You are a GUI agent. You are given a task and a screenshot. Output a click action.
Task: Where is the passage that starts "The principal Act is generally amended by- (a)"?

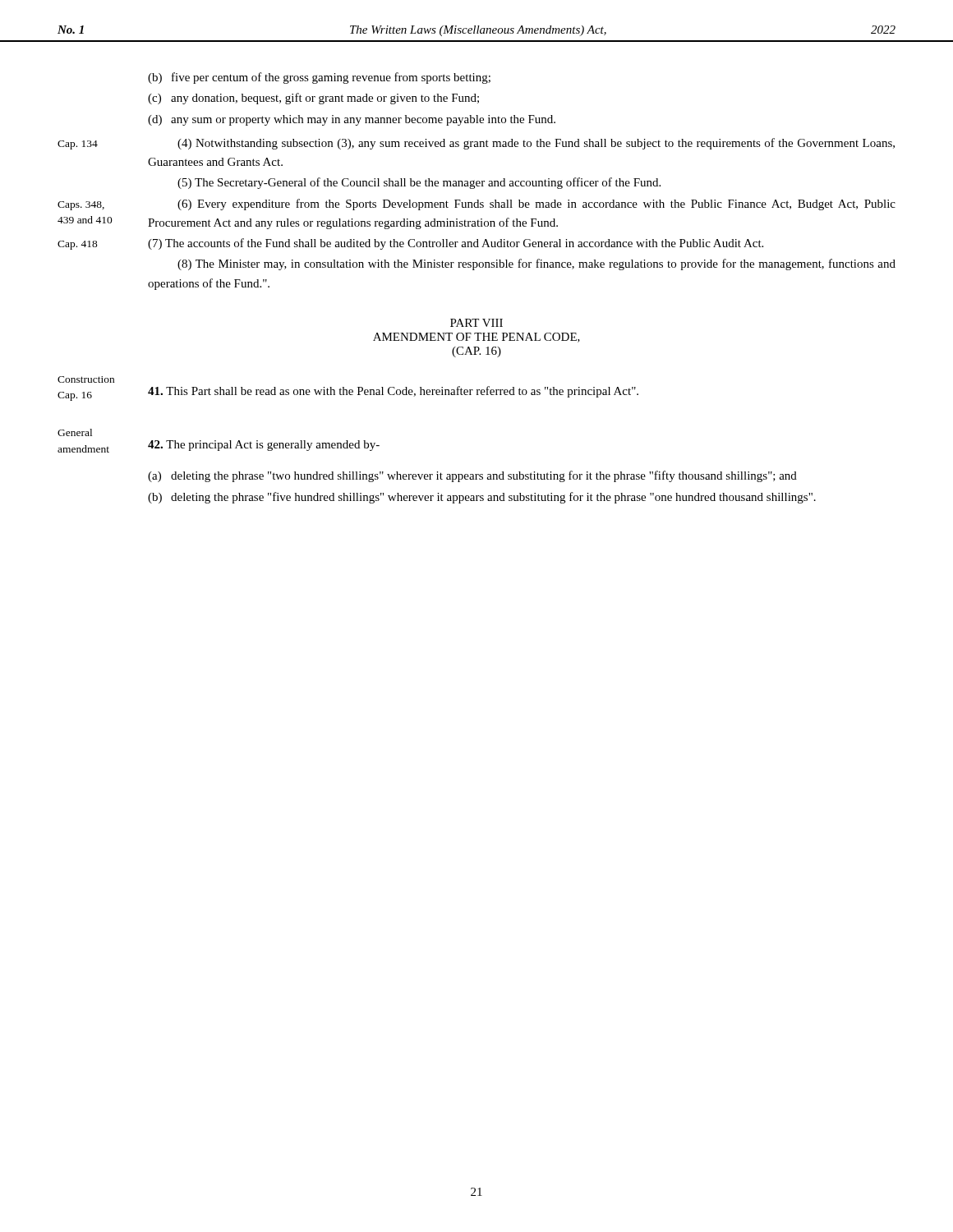[522, 471]
